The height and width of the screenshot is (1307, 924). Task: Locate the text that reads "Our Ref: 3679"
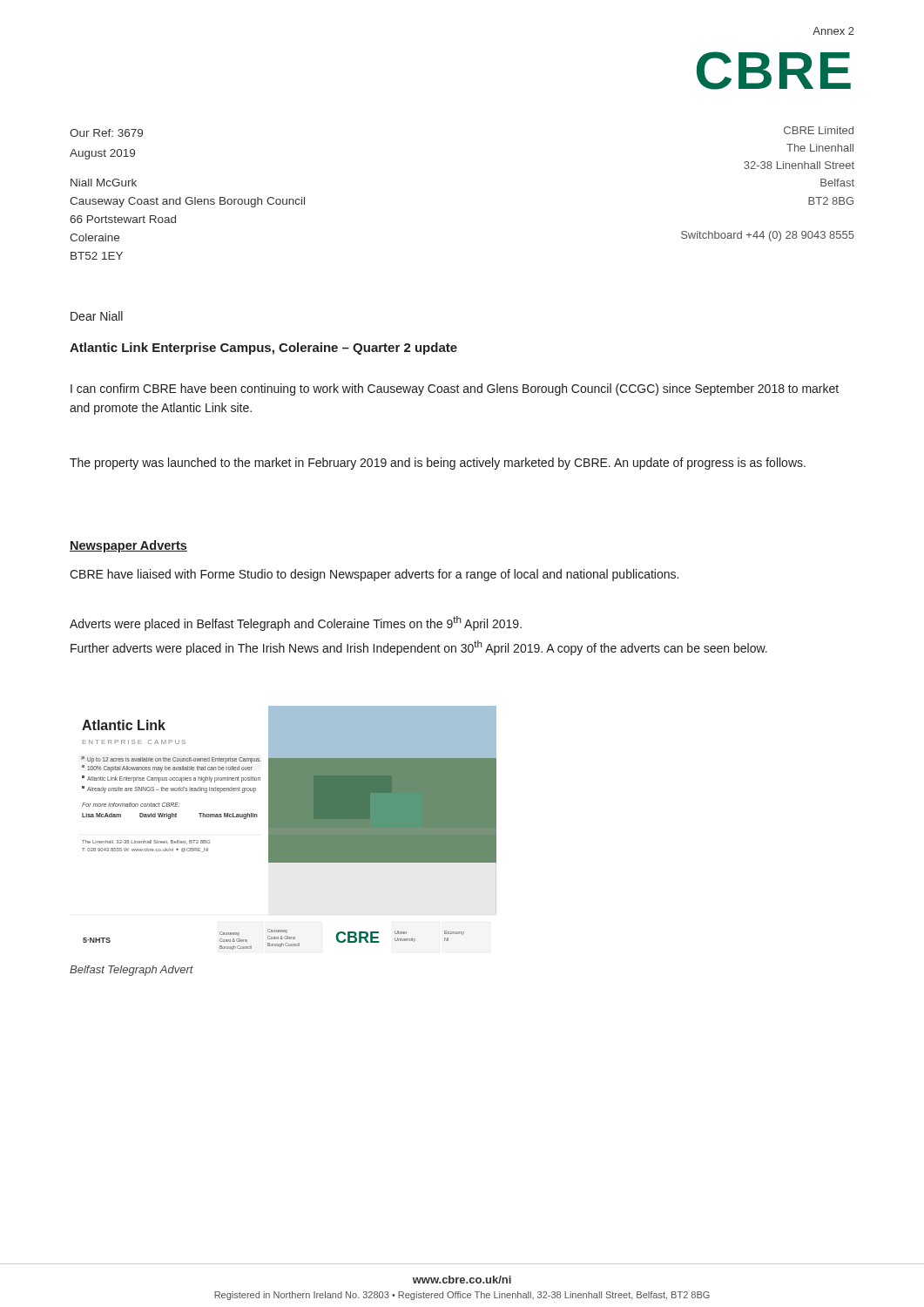[x=107, y=133]
